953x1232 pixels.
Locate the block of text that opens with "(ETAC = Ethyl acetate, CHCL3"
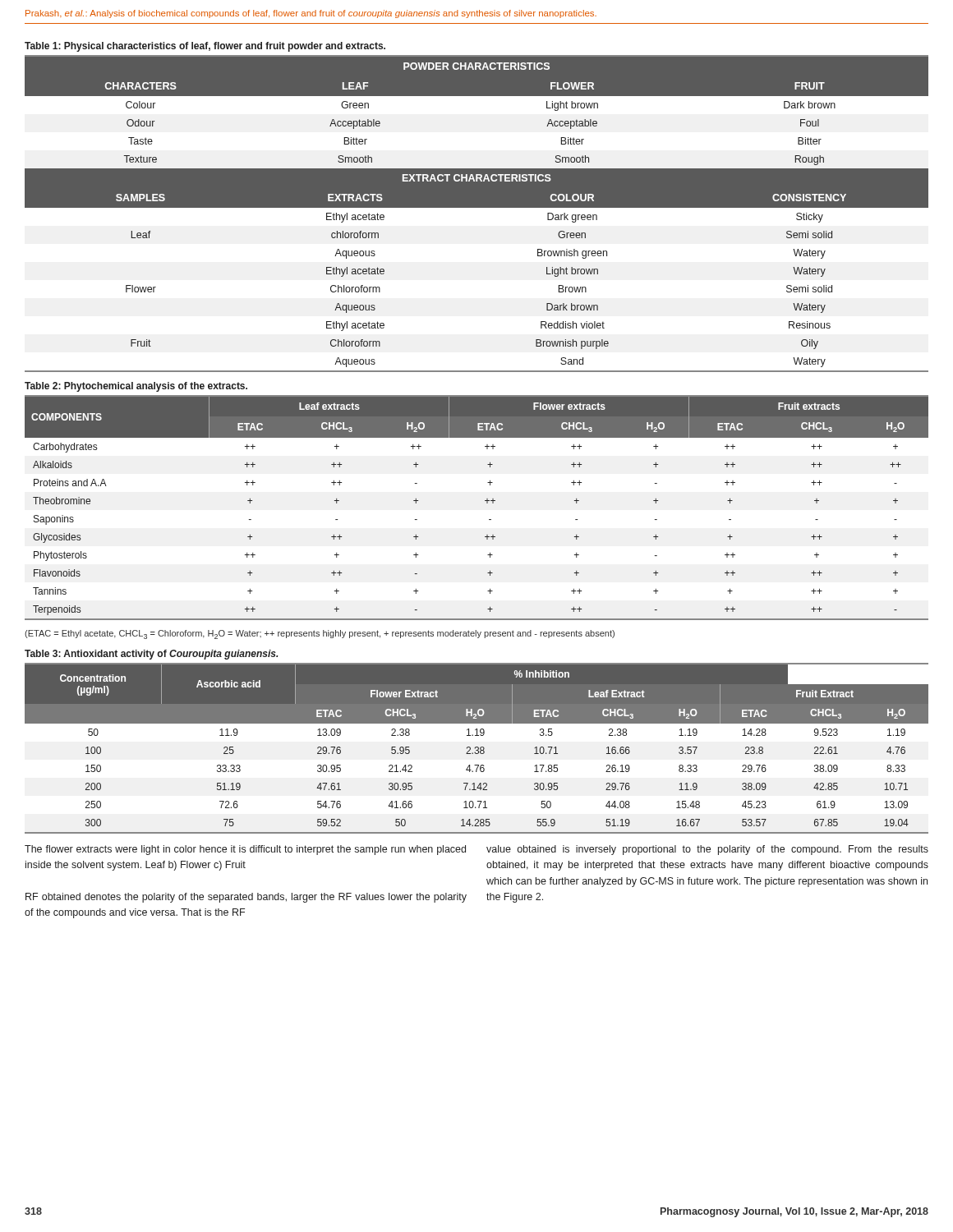320,635
